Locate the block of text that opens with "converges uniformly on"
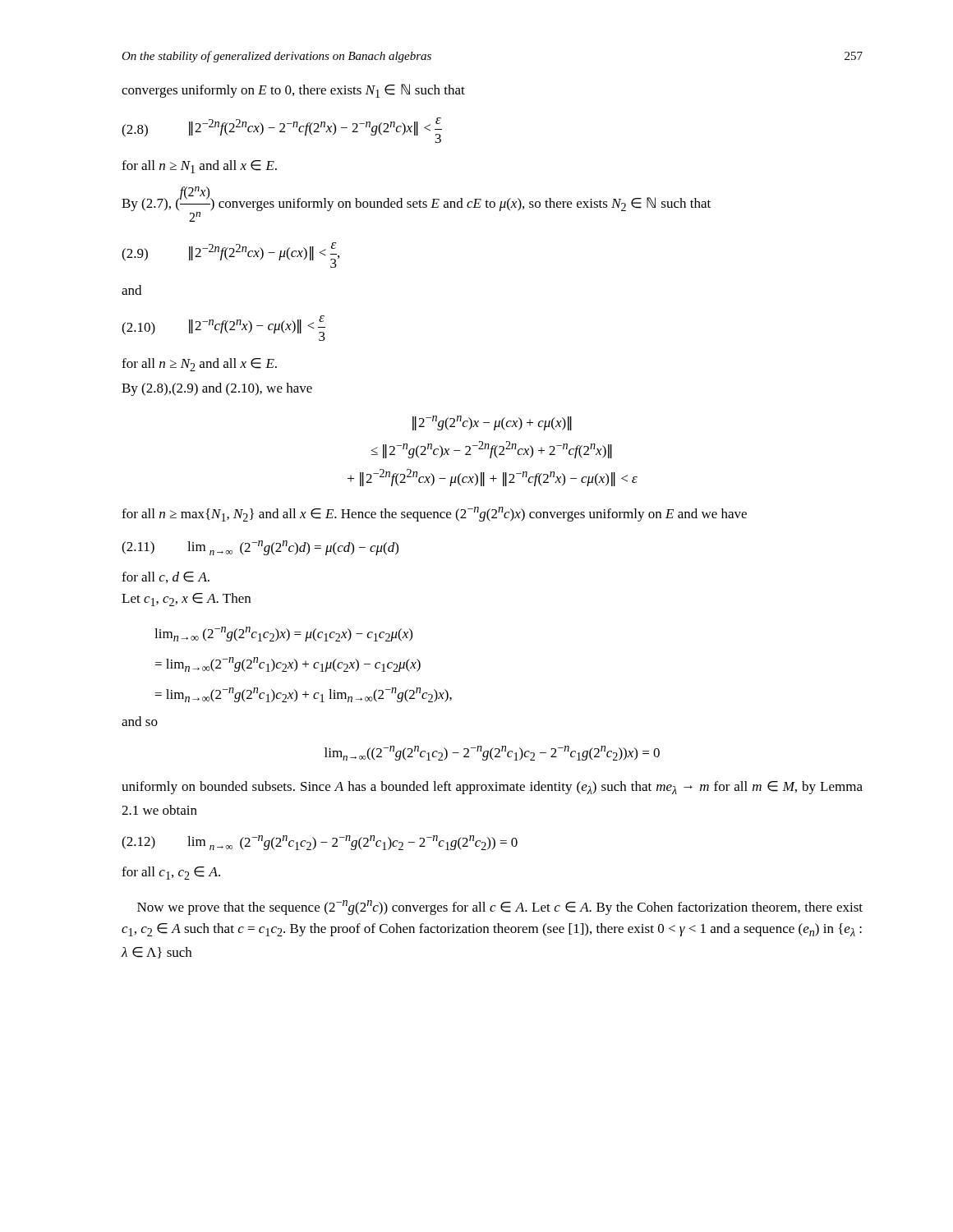The width and height of the screenshot is (953, 1232). click(x=293, y=91)
